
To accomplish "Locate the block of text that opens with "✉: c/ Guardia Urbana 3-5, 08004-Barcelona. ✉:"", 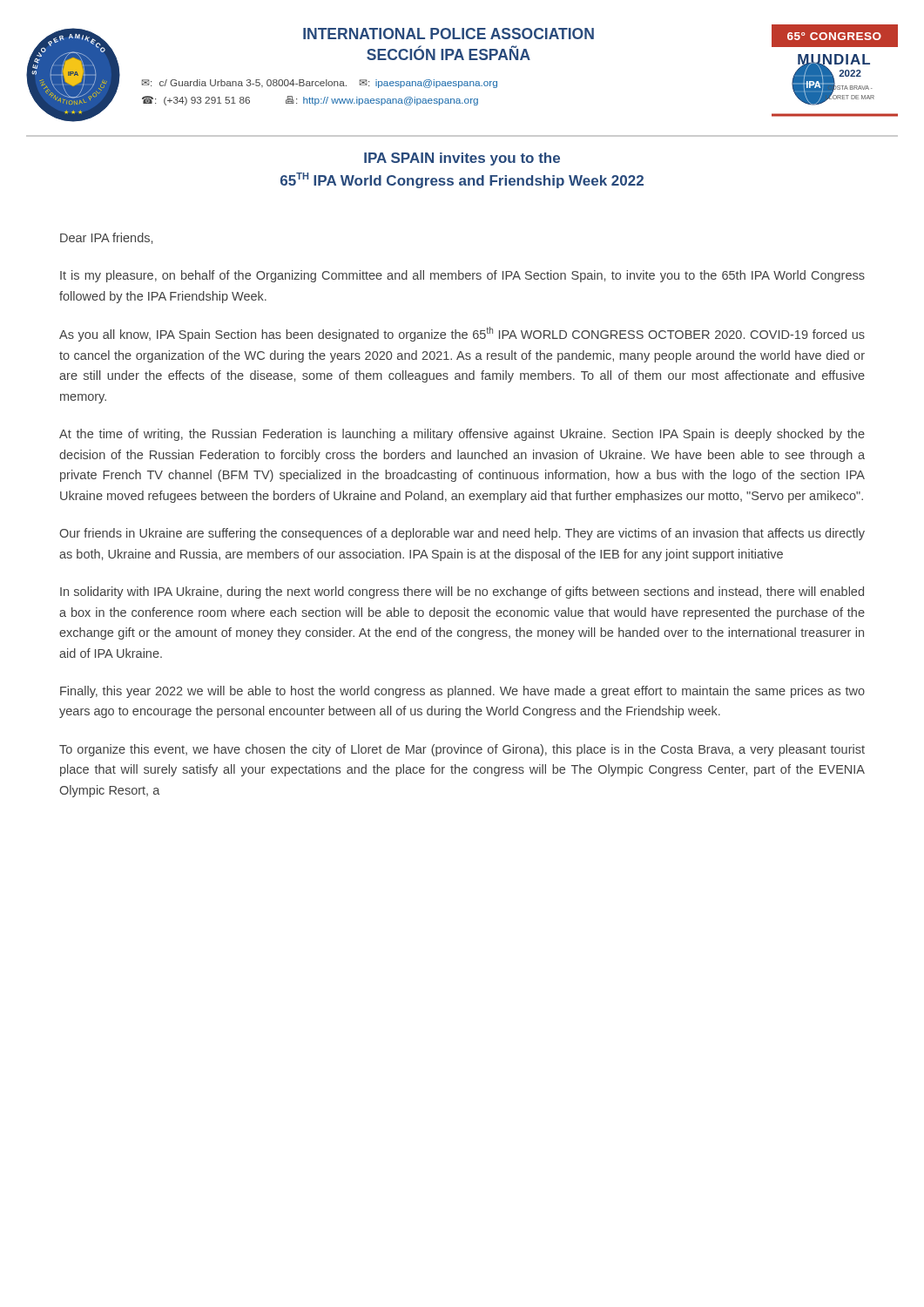I will (320, 92).
